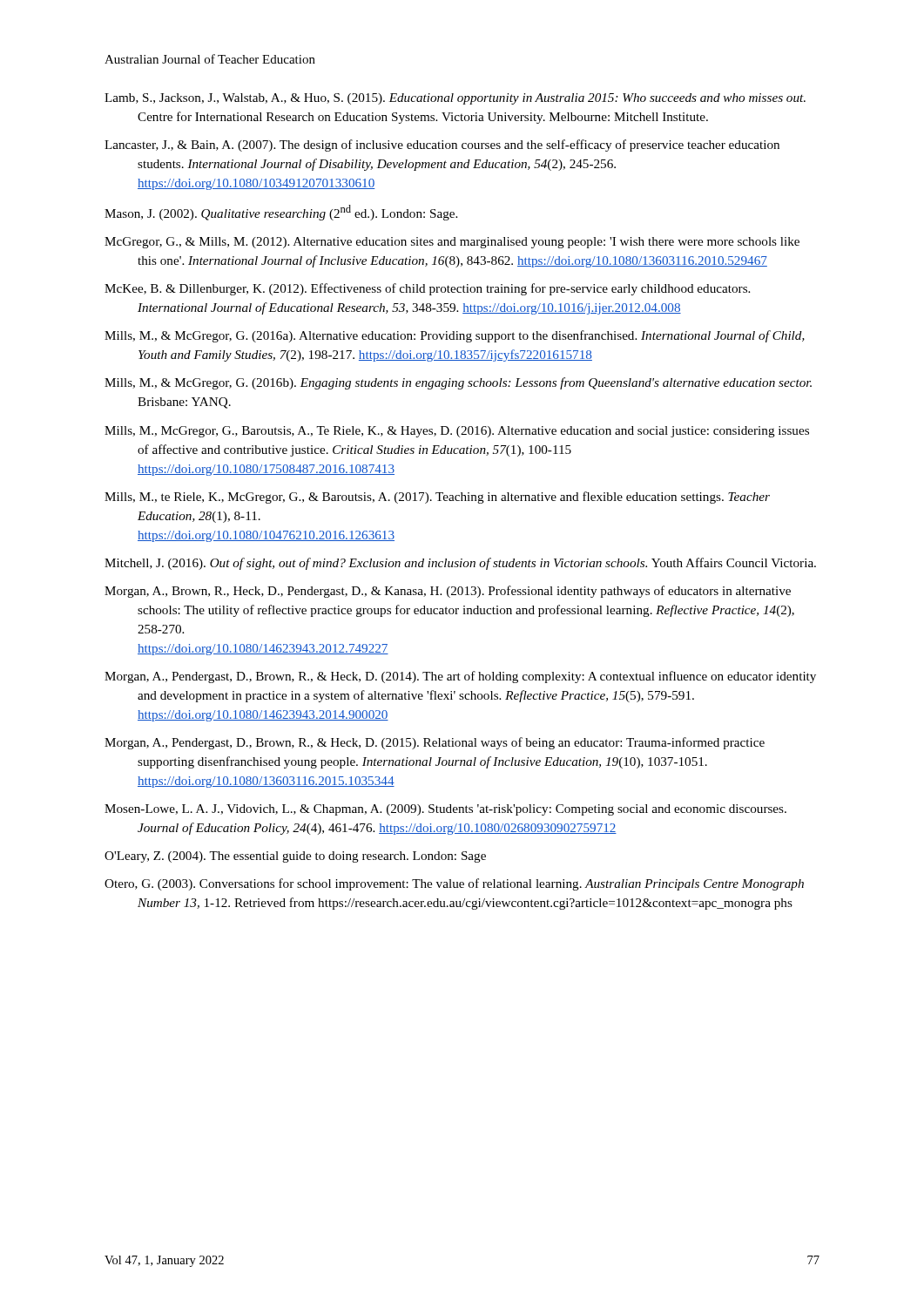Screen dimensions: 1307x924
Task: Click on the list item that reads "Mills, M., te Riele, K., McGregor, G., &"
Action: (x=437, y=498)
